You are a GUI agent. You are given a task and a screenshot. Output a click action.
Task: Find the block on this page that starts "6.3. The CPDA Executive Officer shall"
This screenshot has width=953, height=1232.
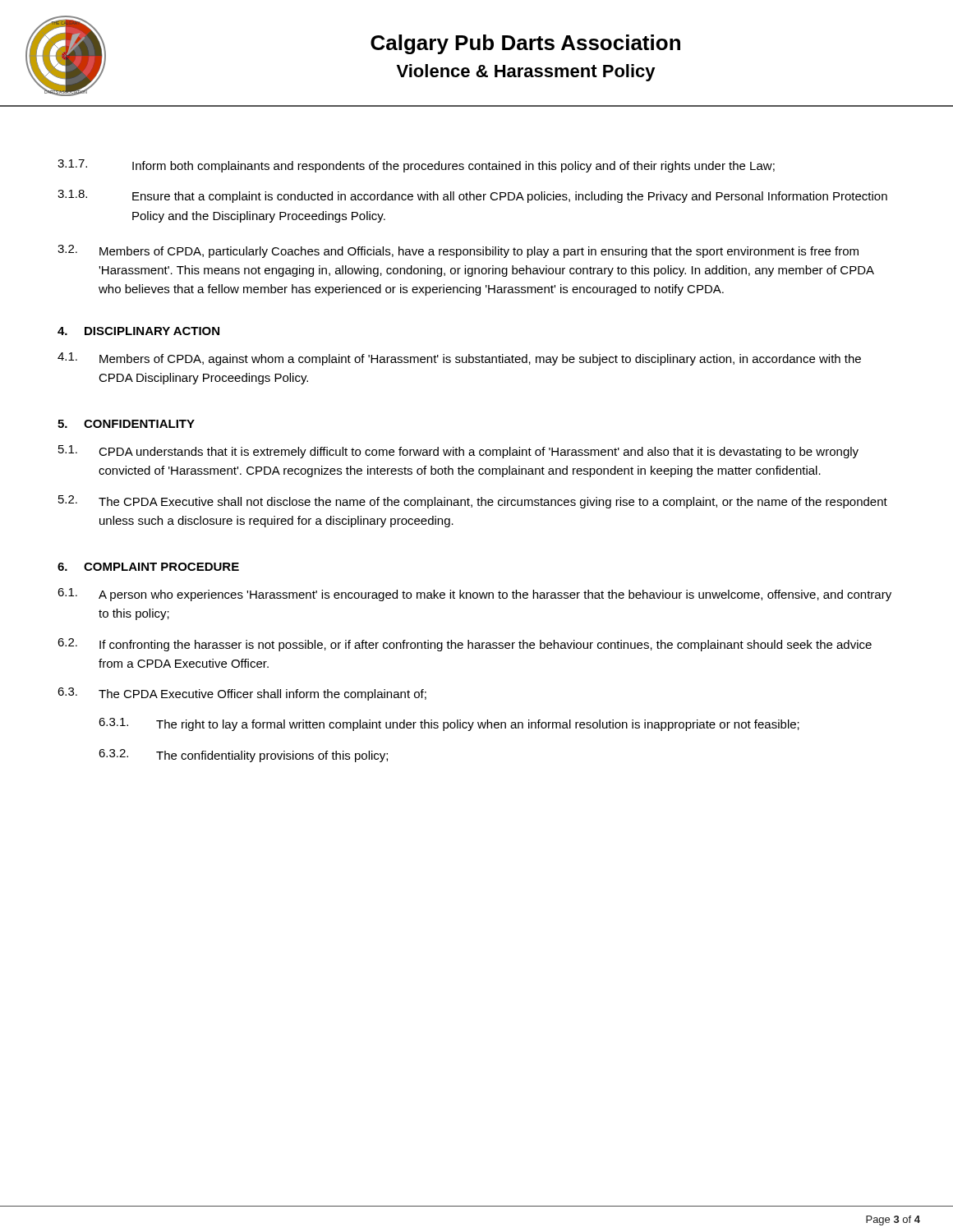pos(242,694)
